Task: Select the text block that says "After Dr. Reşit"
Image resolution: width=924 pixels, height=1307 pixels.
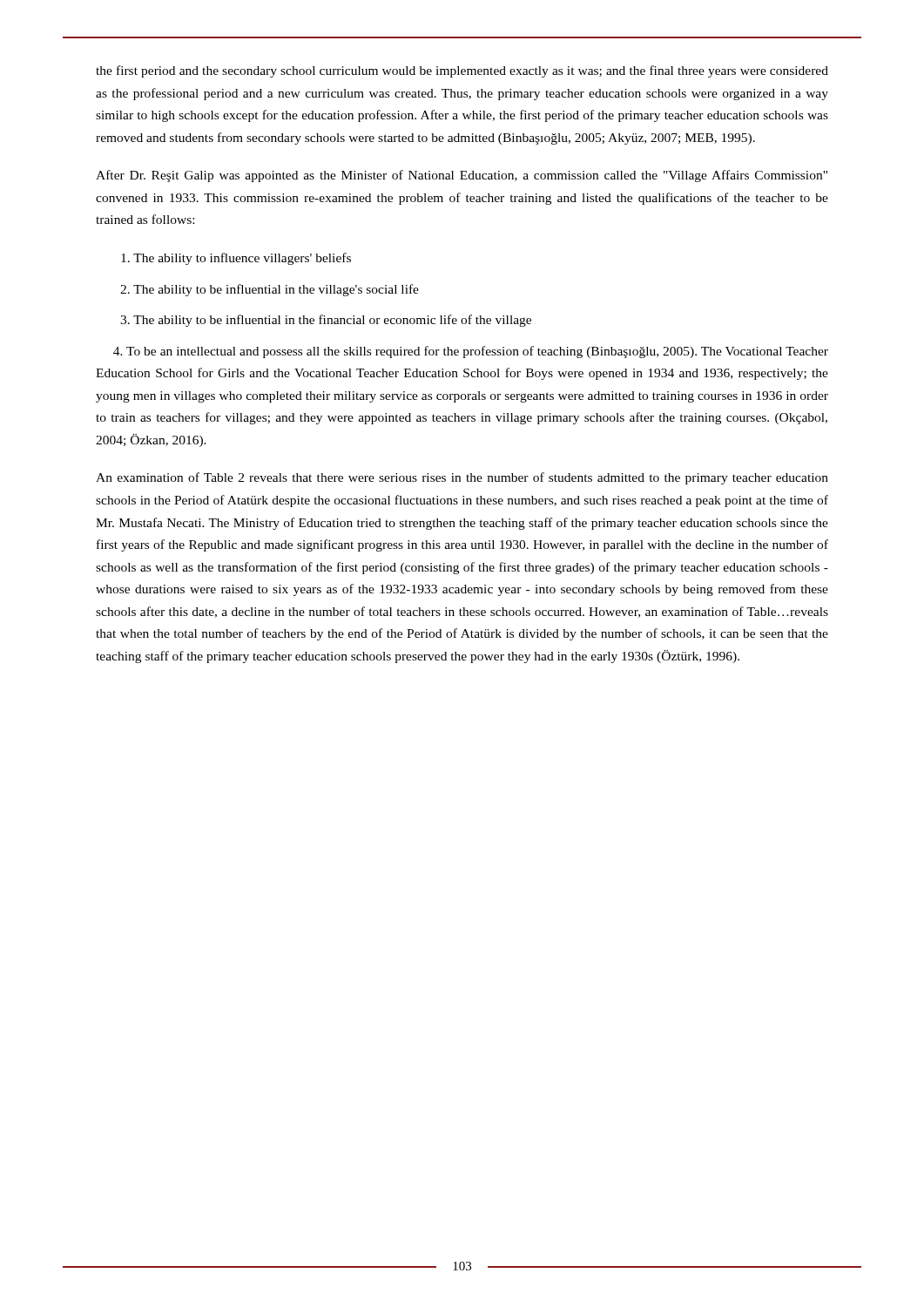Action: (462, 197)
